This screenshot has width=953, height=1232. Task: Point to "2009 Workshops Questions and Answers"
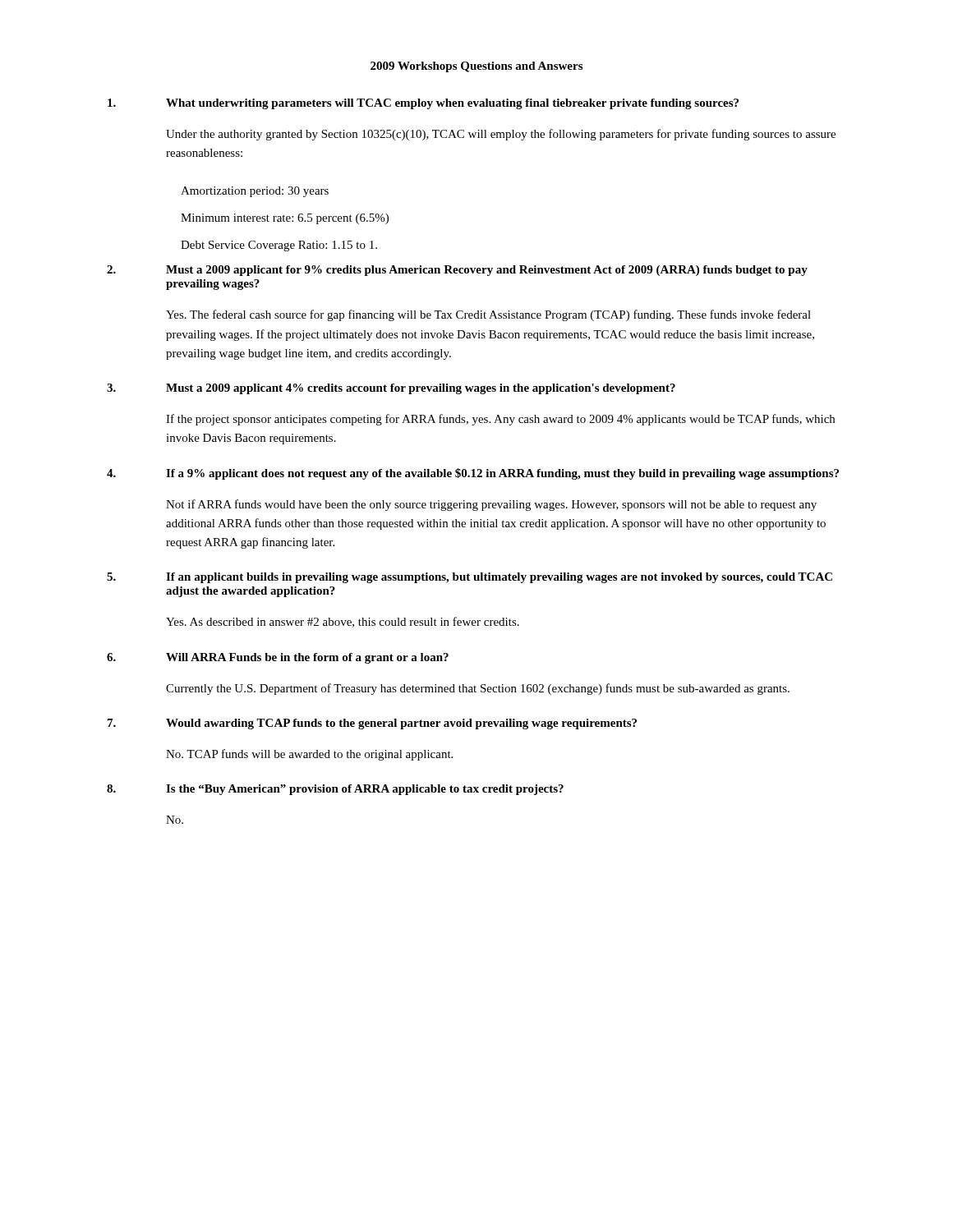tap(476, 66)
